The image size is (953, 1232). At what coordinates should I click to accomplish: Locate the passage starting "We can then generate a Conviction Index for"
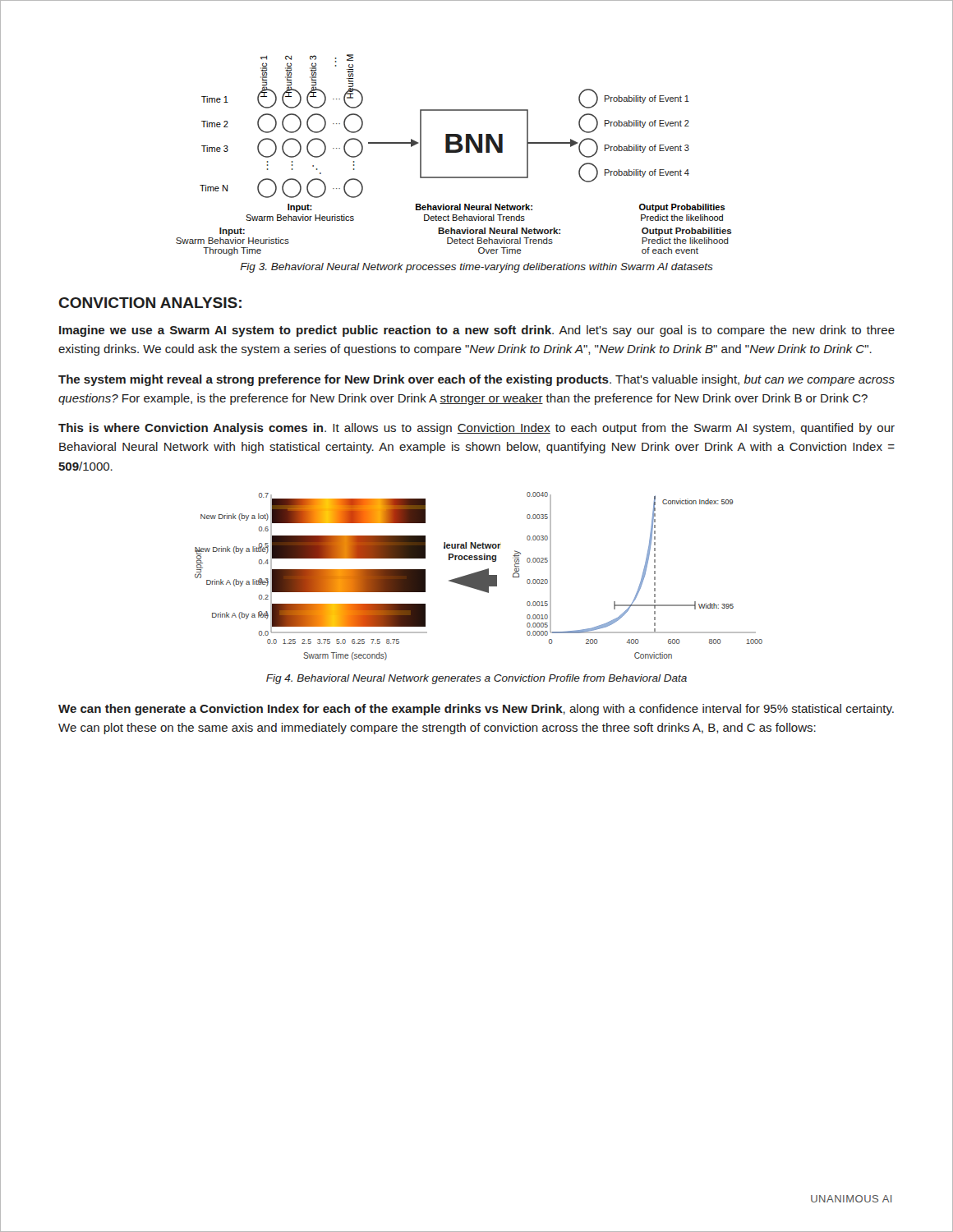pos(476,718)
